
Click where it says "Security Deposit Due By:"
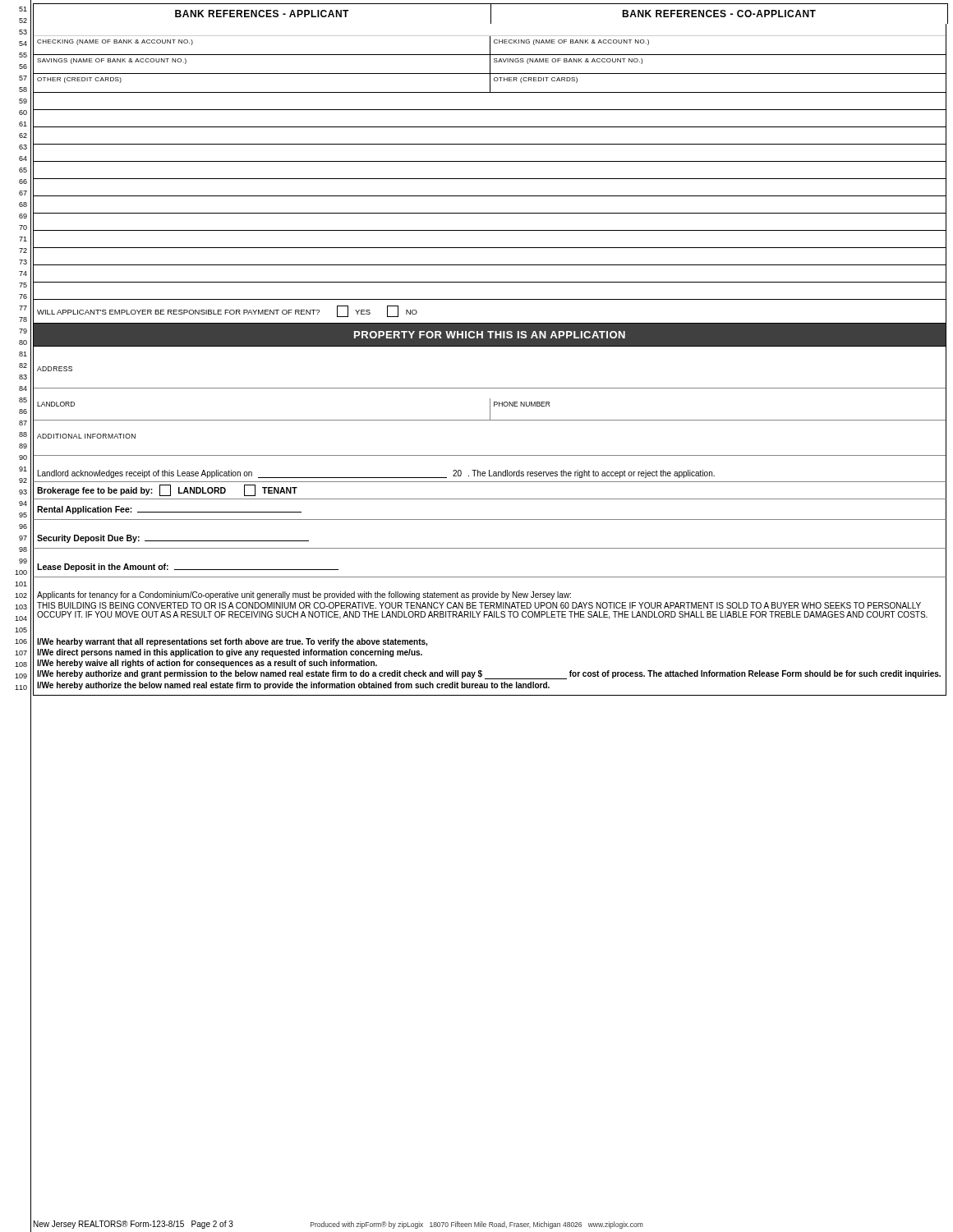pyautogui.click(x=173, y=538)
